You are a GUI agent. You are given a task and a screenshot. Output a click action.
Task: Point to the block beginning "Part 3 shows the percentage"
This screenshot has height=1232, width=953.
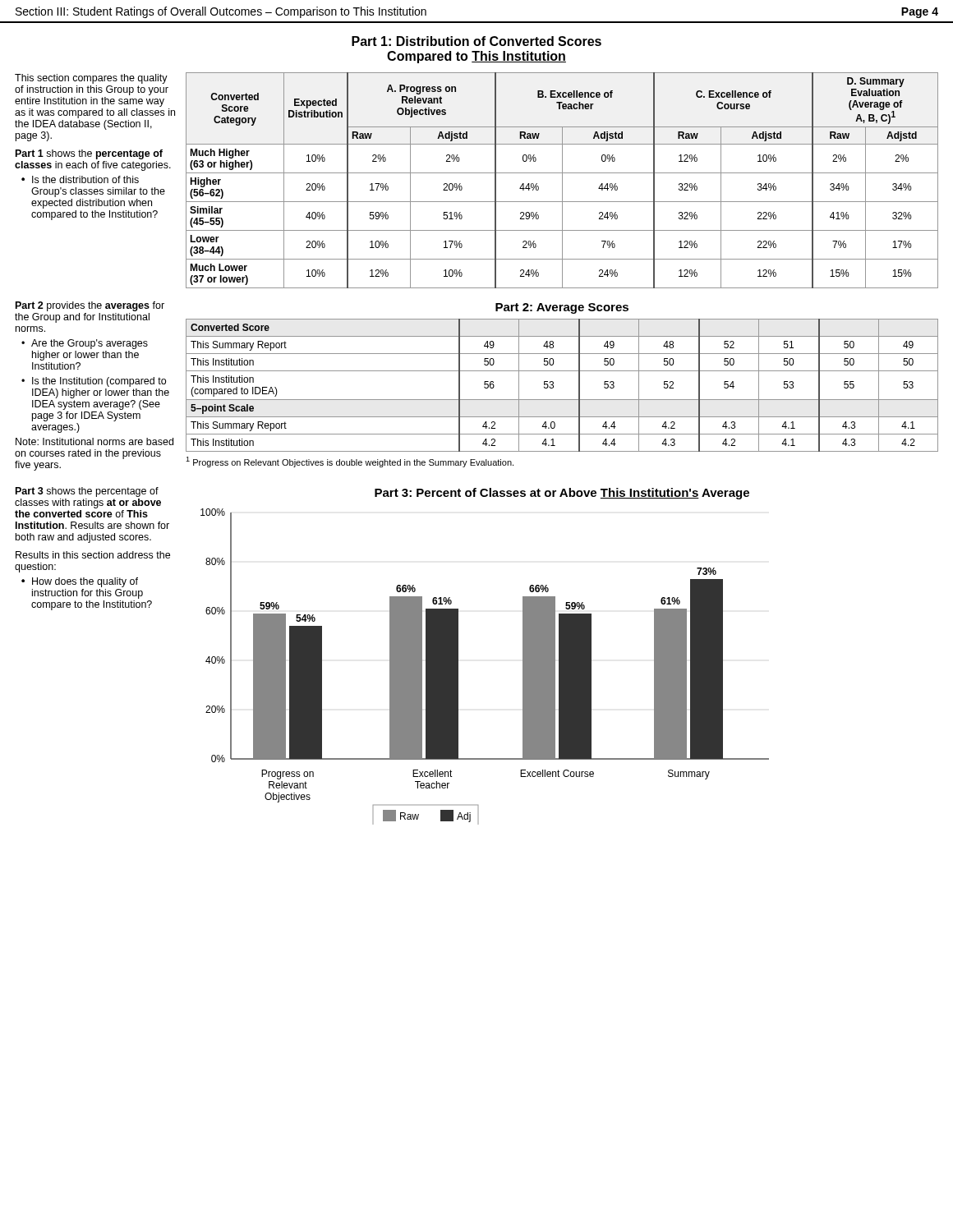point(92,514)
